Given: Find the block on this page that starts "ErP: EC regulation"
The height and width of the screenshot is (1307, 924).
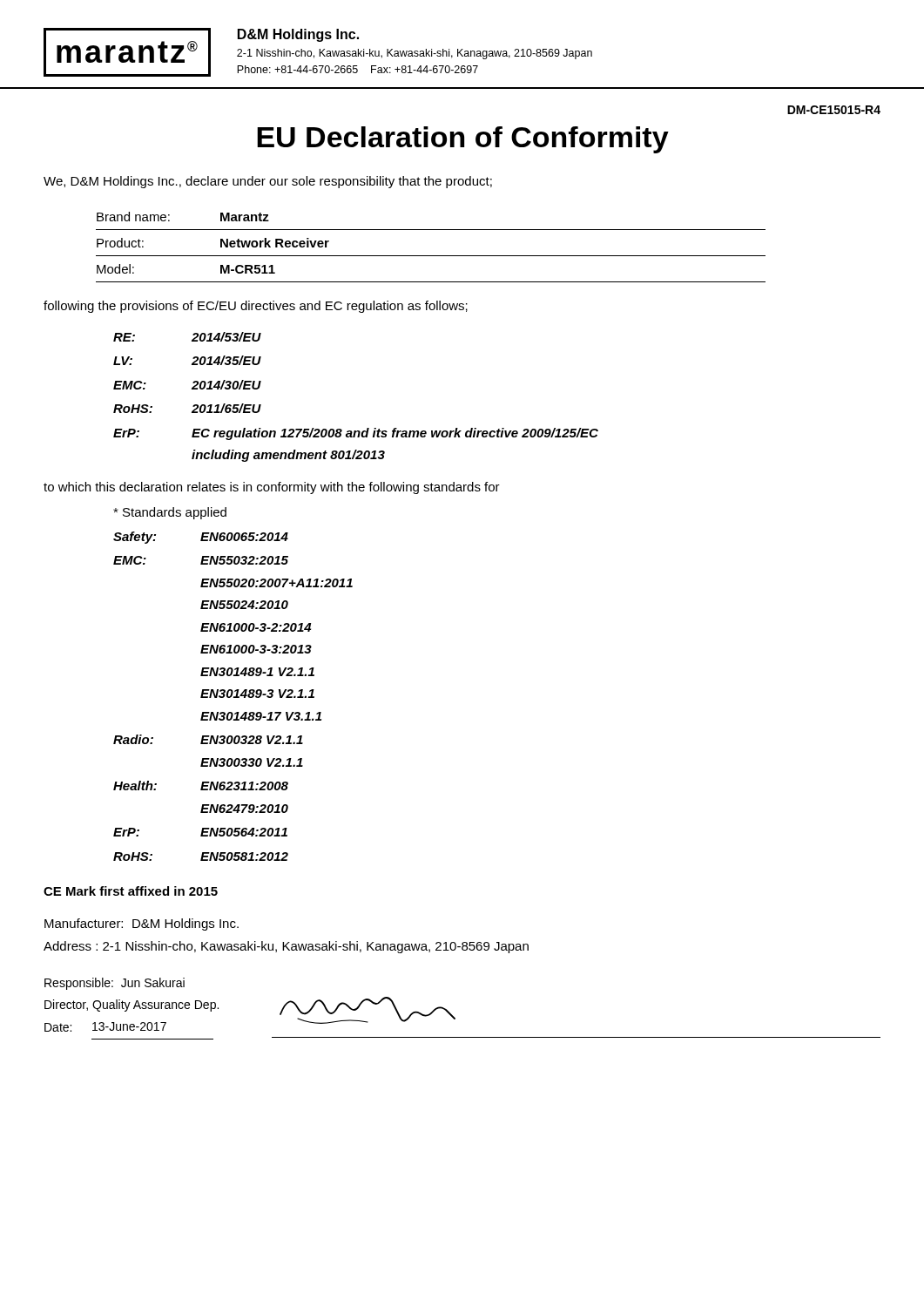Looking at the screenshot, I should click(x=356, y=444).
